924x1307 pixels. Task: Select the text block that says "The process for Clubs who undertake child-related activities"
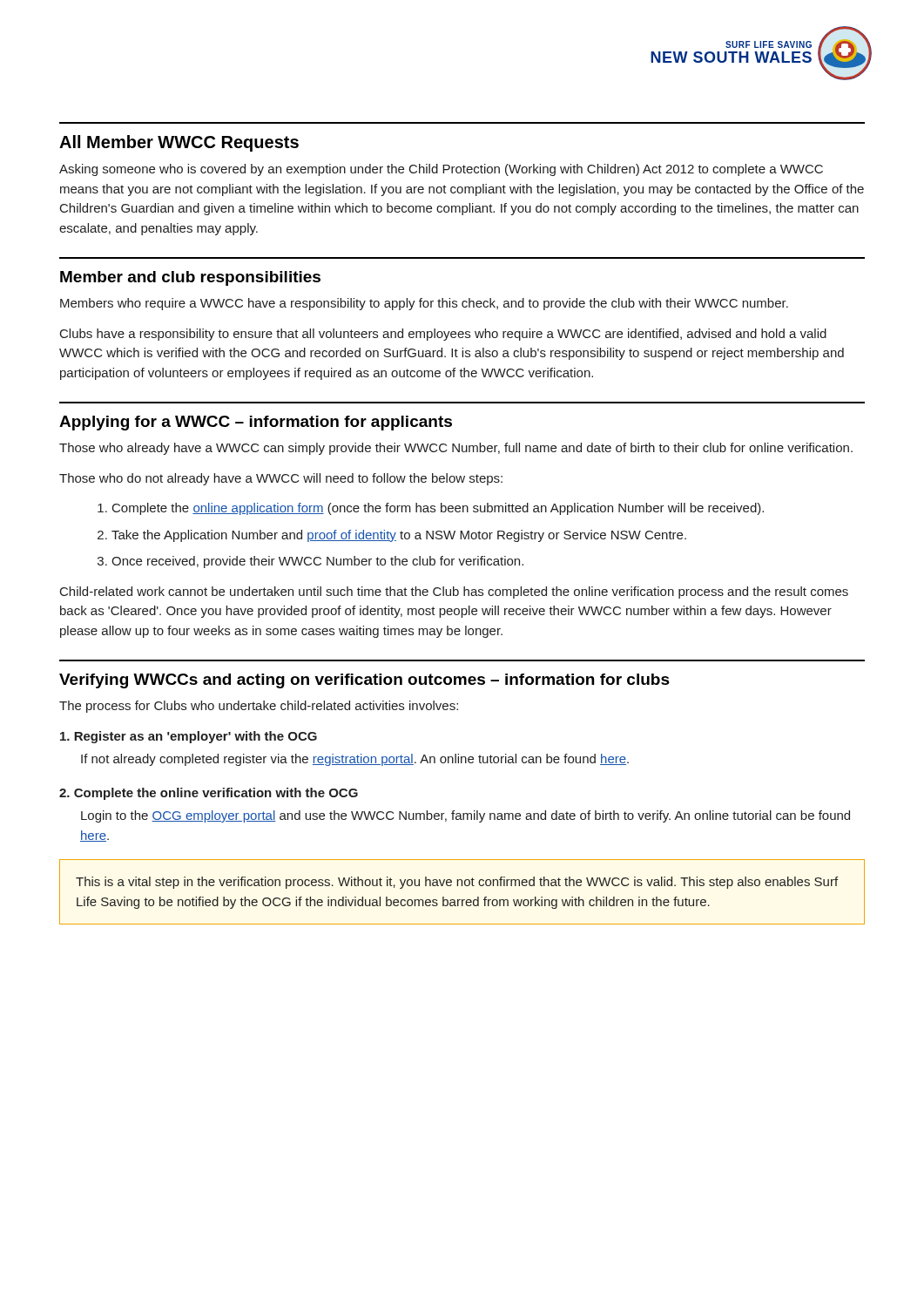pos(462,706)
